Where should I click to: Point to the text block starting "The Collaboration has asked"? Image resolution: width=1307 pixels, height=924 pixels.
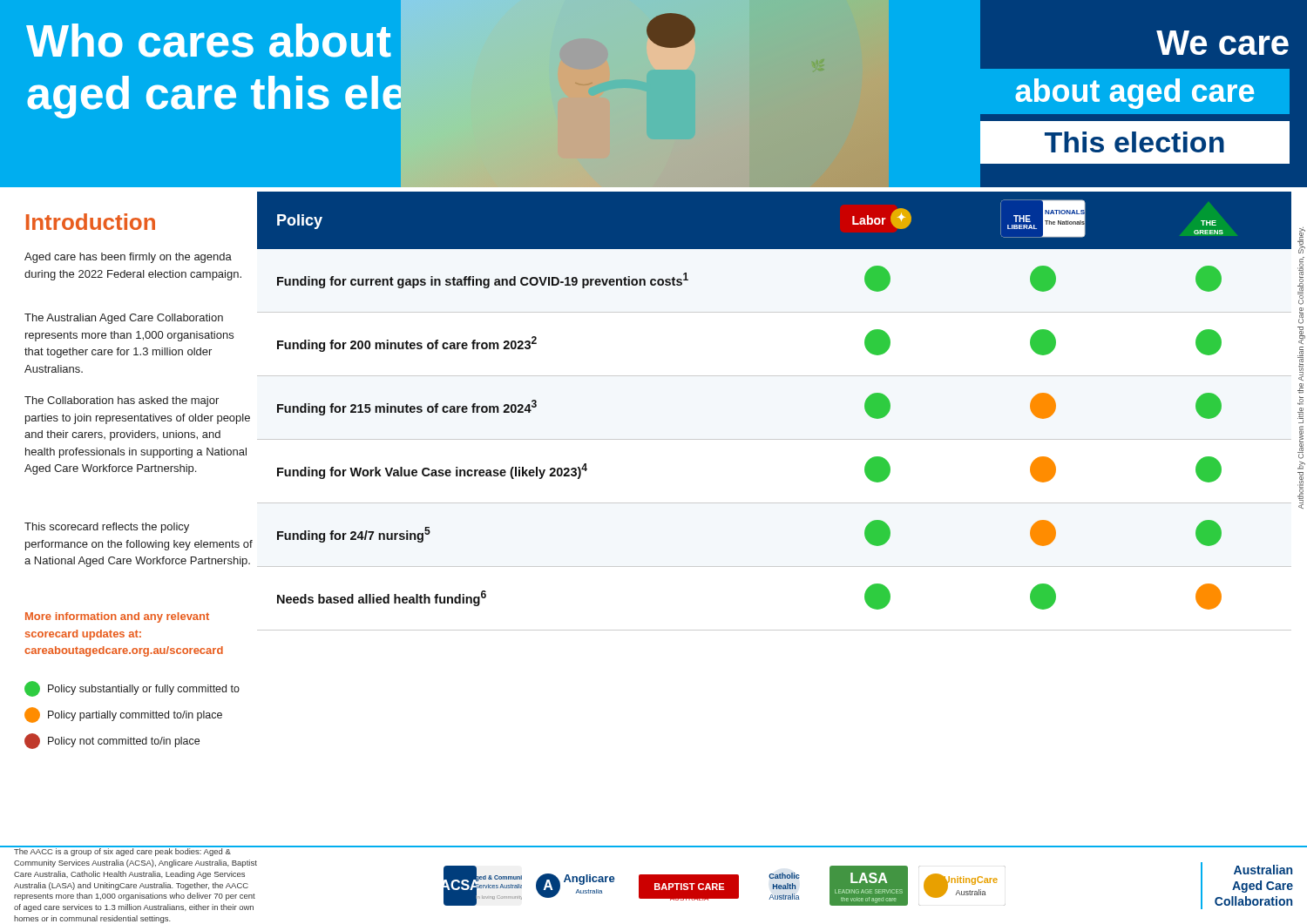(137, 434)
